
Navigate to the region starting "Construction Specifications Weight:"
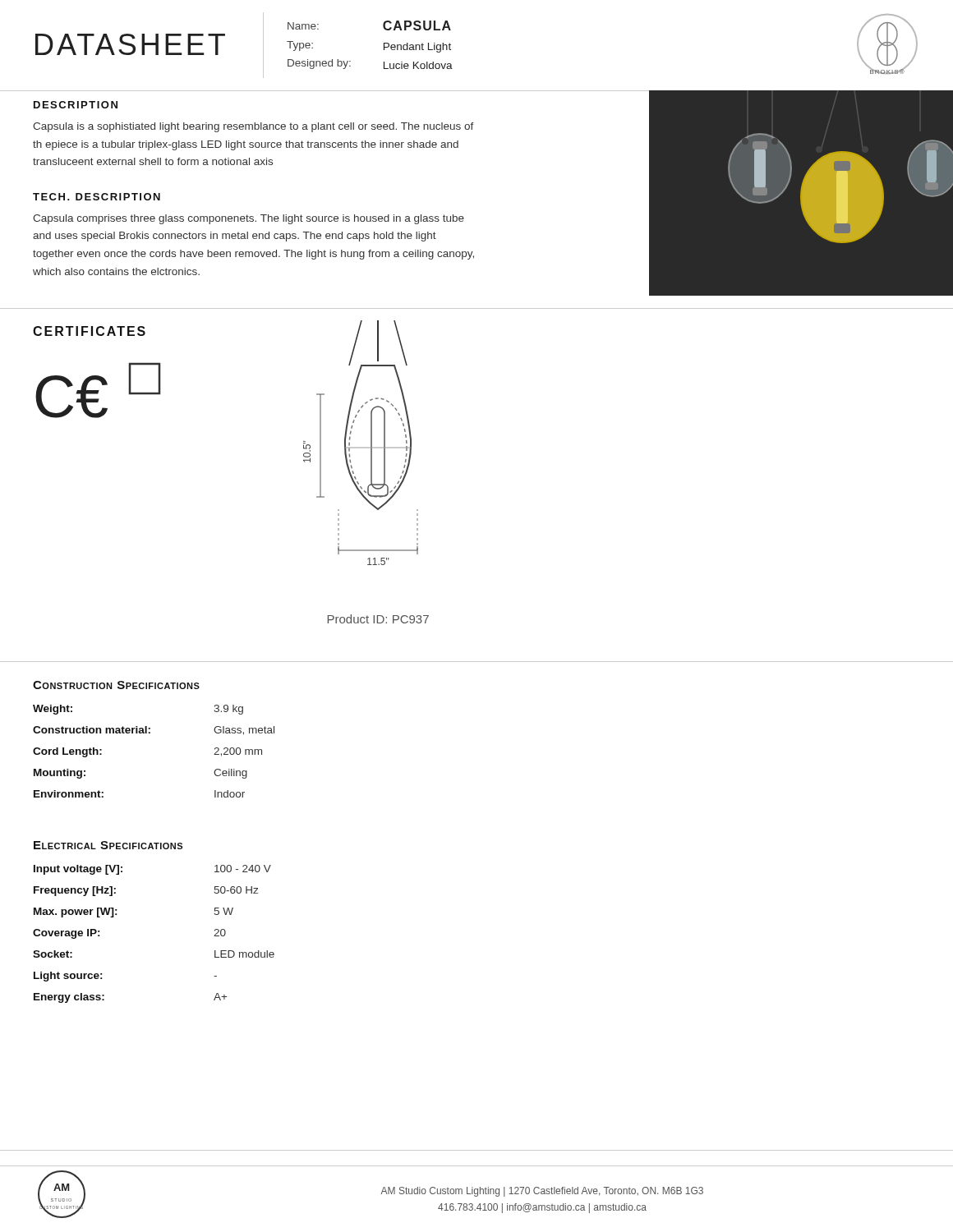(246, 741)
